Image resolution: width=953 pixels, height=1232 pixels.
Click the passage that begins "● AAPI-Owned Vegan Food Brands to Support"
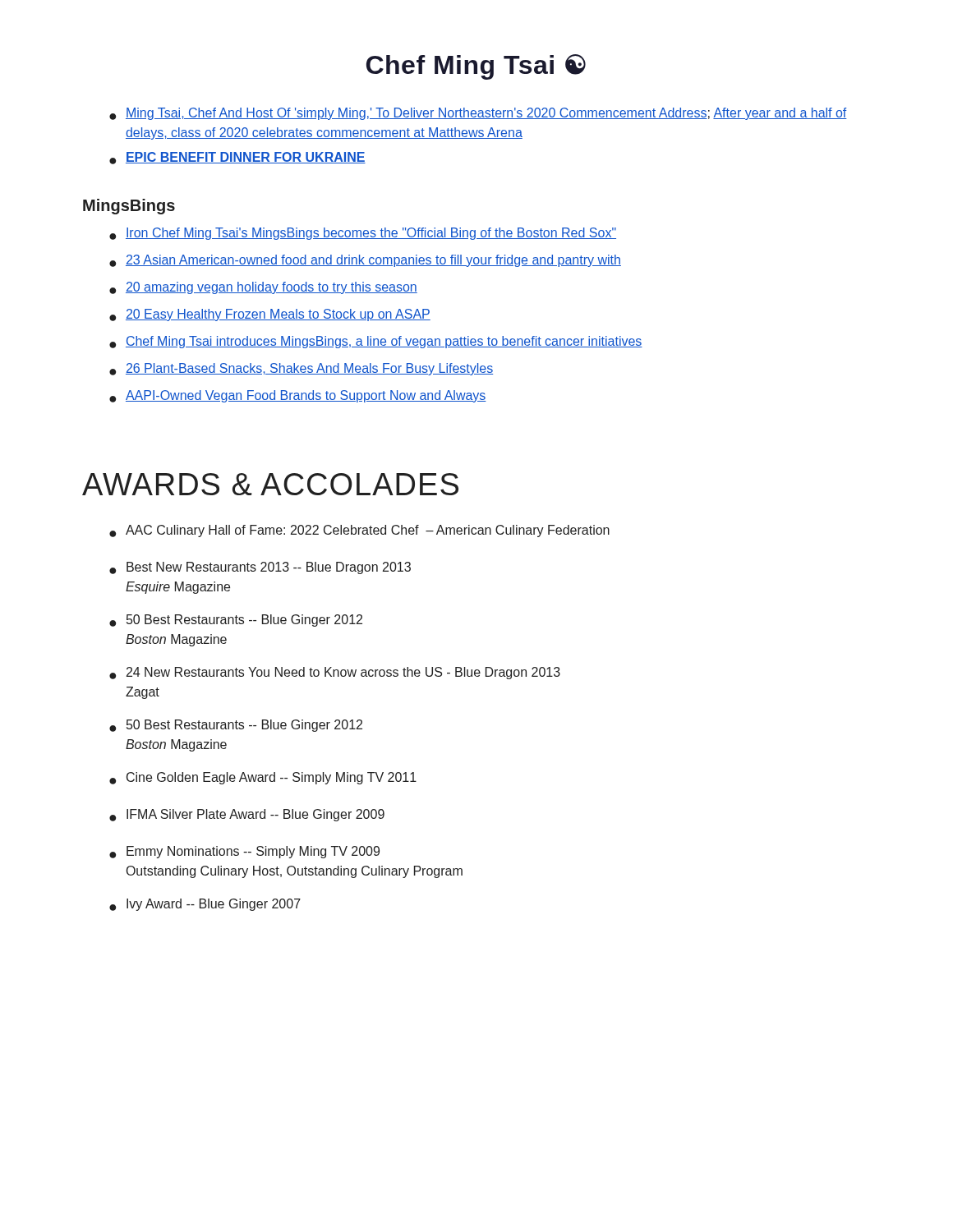coord(297,398)
